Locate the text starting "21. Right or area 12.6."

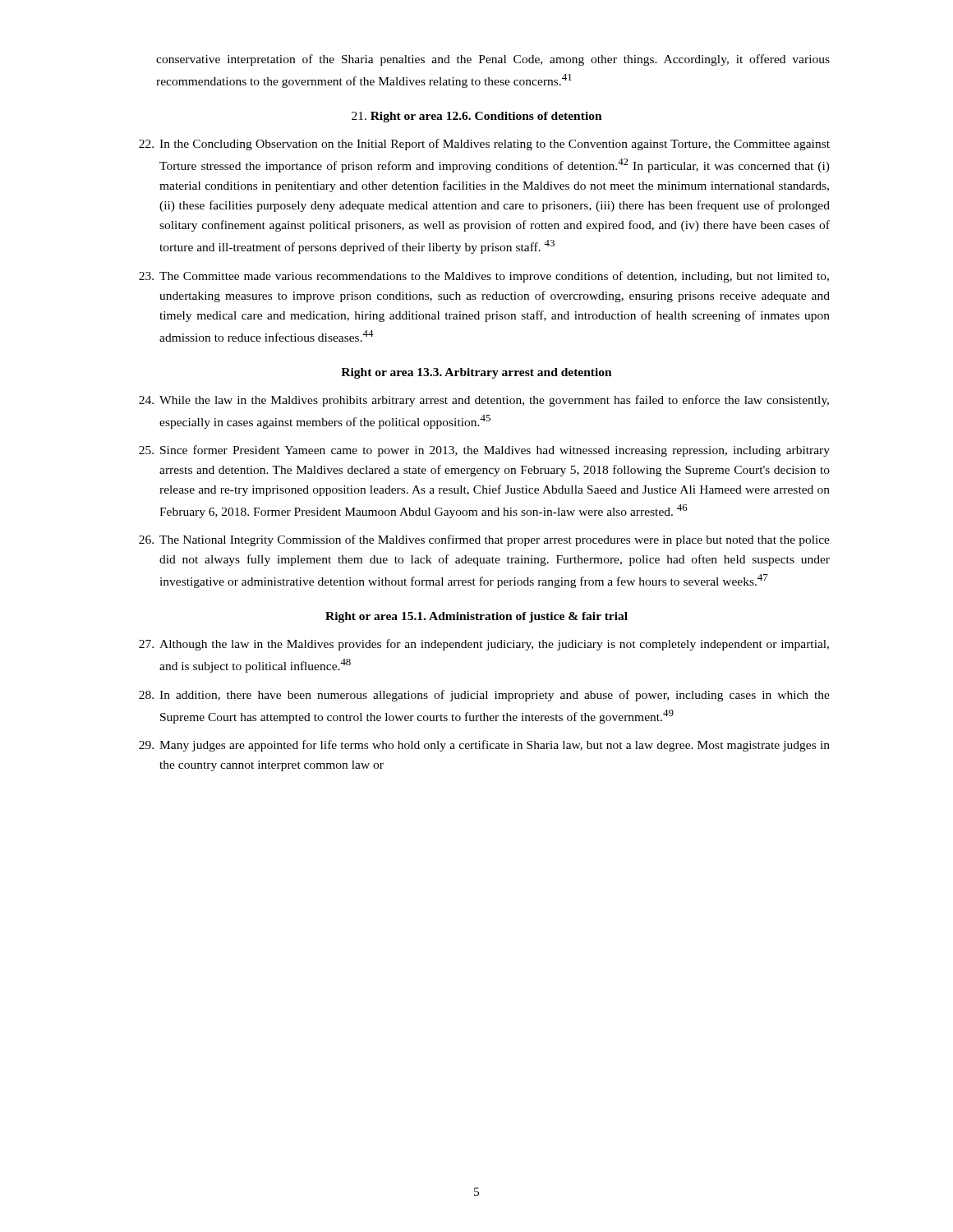(476, 116)
